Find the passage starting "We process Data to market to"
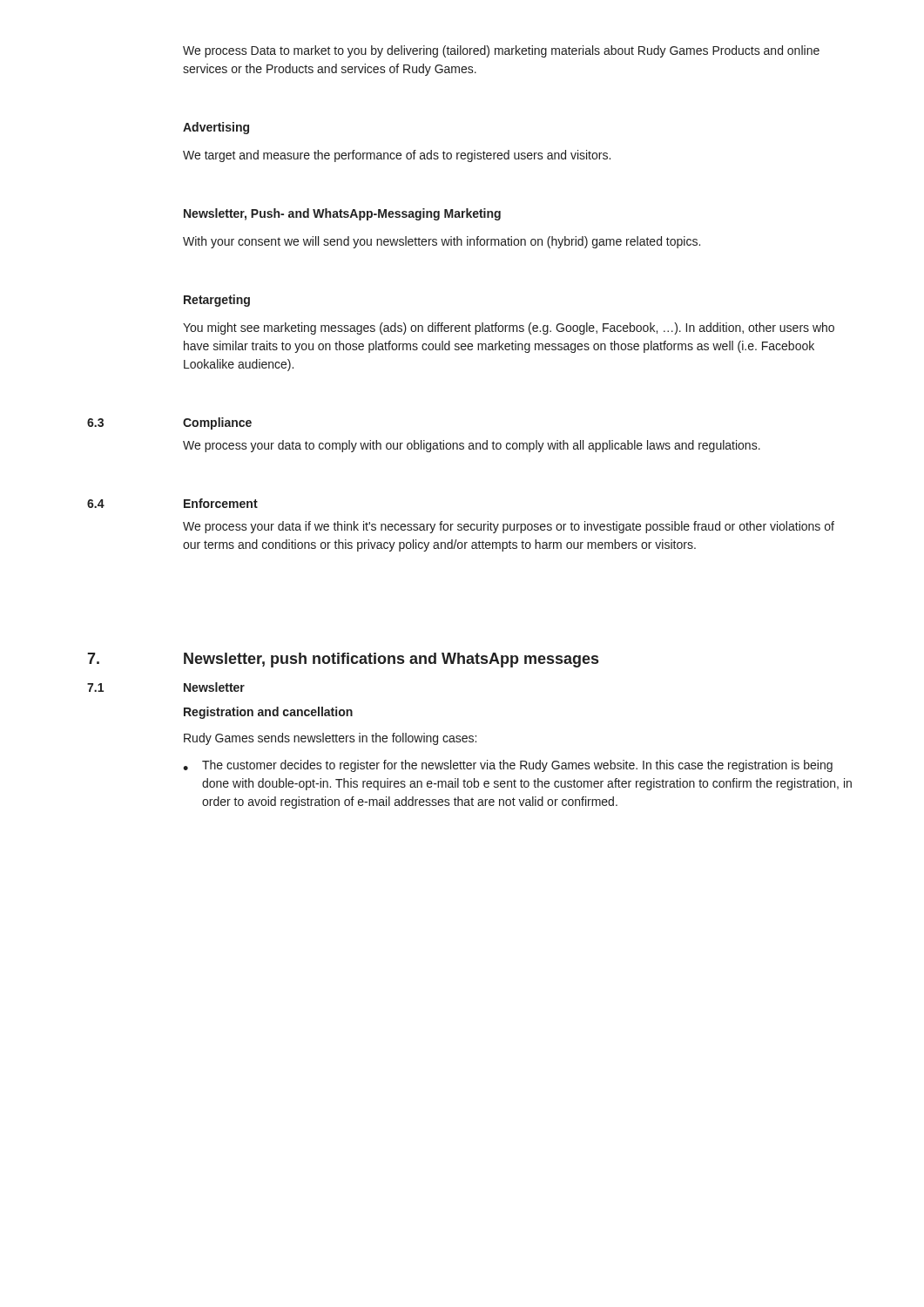The width and height of the screenshot is (924, 1307). (501, 60)
